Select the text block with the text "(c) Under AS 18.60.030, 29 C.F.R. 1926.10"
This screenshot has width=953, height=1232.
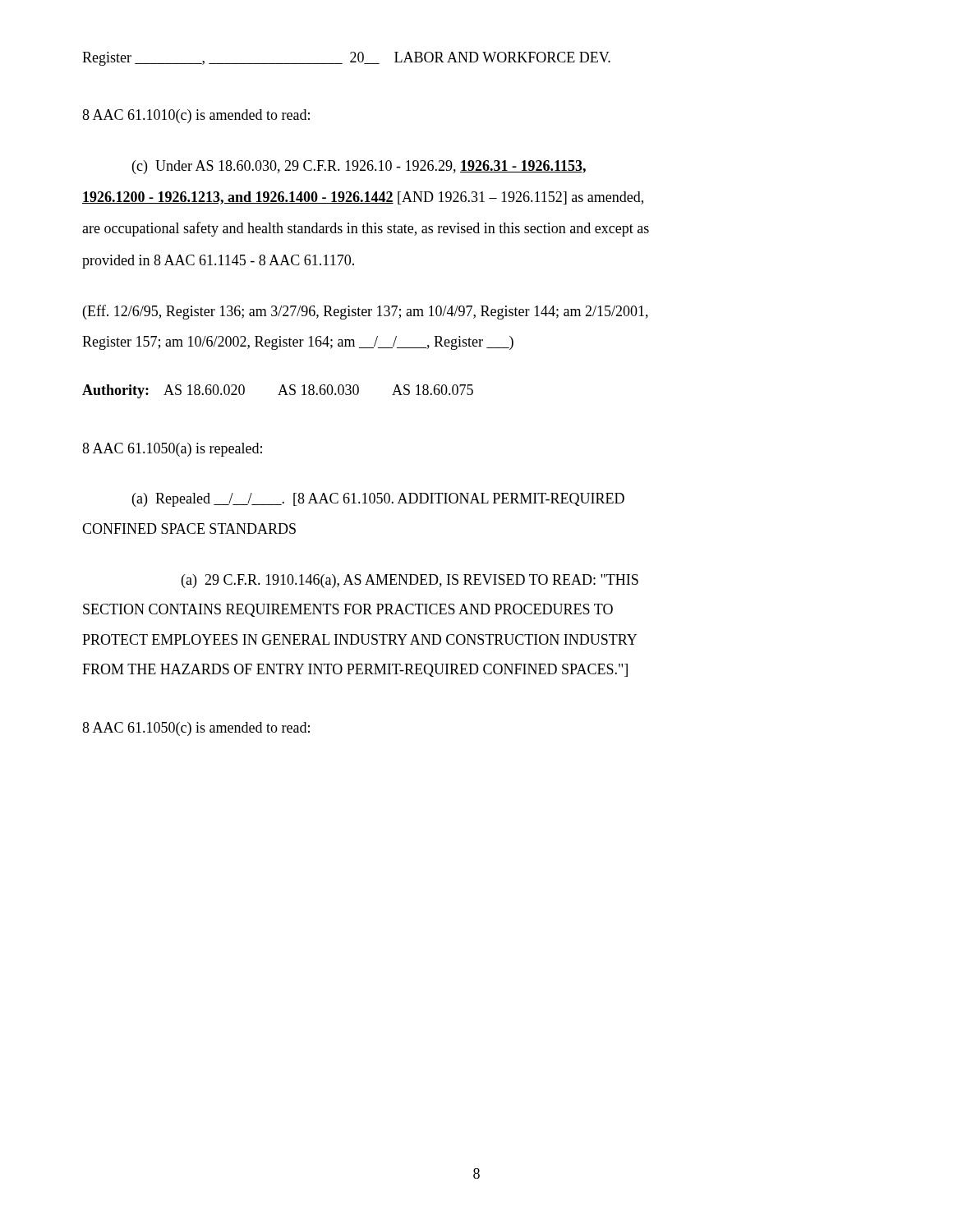476,213
